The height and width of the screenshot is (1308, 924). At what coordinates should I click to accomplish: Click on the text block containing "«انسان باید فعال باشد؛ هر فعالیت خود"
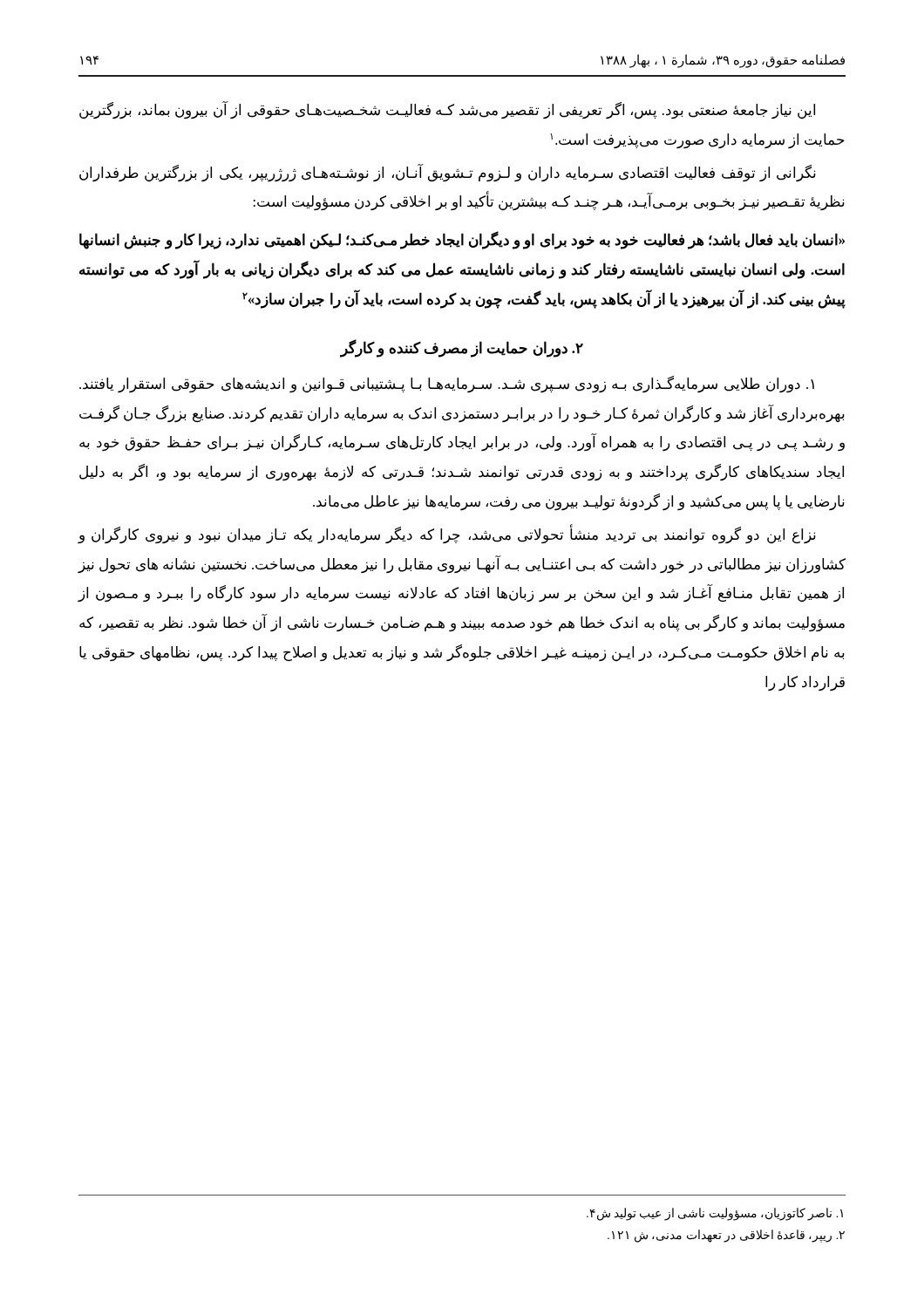462,270
